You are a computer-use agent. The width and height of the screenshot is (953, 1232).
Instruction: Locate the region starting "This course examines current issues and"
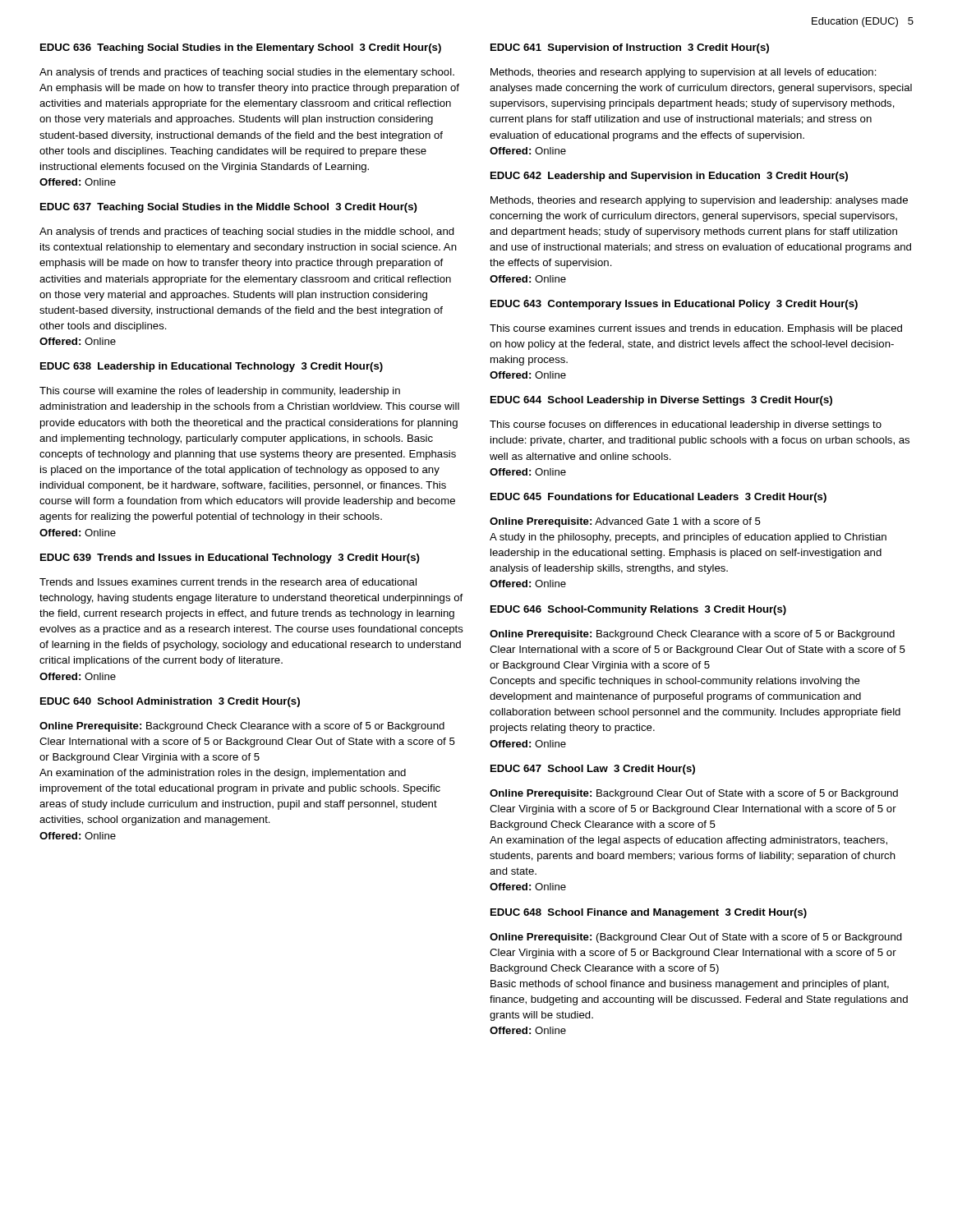click(x=702, y=351)
